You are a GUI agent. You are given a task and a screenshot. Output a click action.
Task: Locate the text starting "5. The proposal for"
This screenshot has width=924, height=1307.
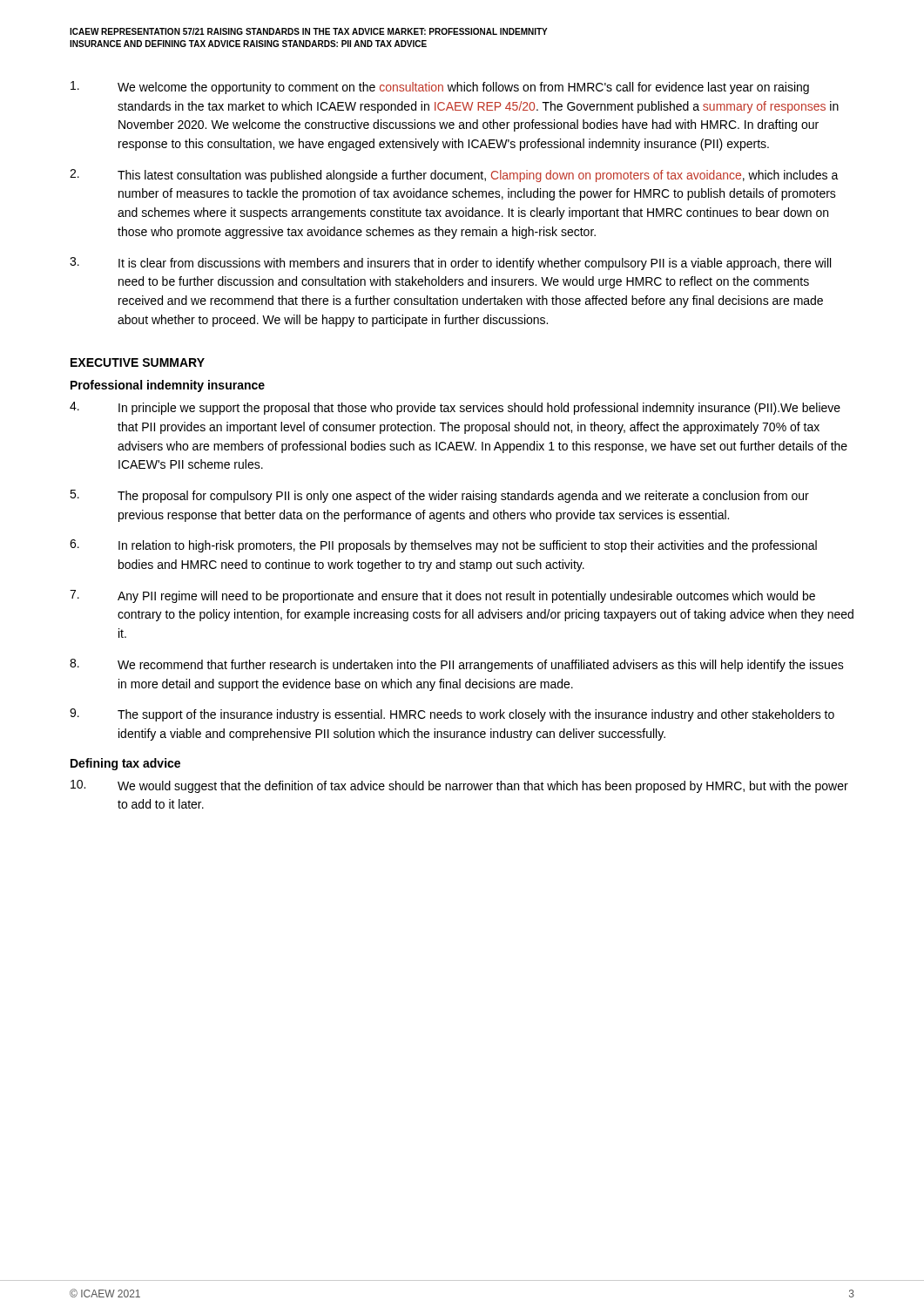tap(462, 506)
